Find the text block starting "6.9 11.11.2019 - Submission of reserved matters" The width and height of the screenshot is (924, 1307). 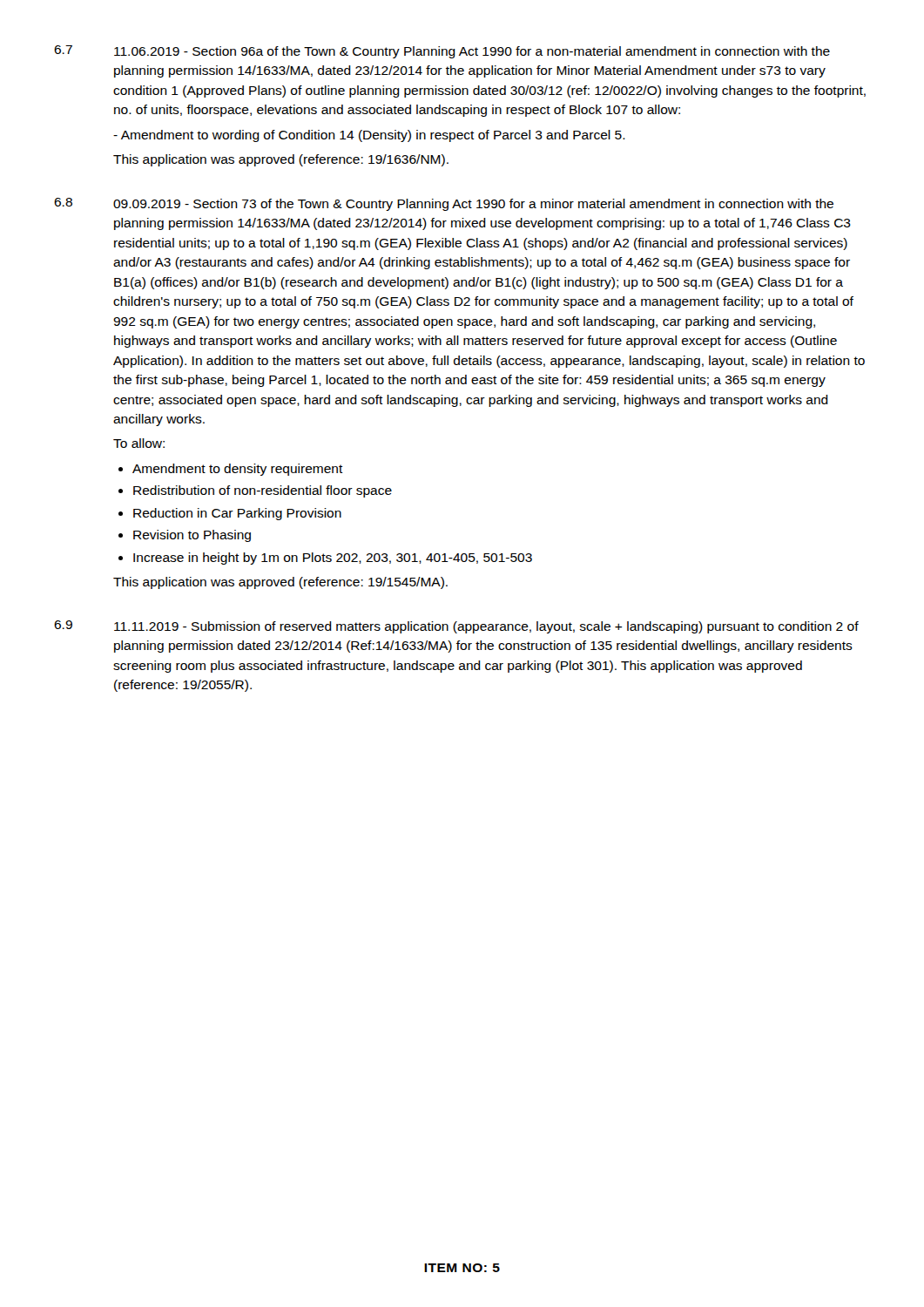(x=462, y=658)
